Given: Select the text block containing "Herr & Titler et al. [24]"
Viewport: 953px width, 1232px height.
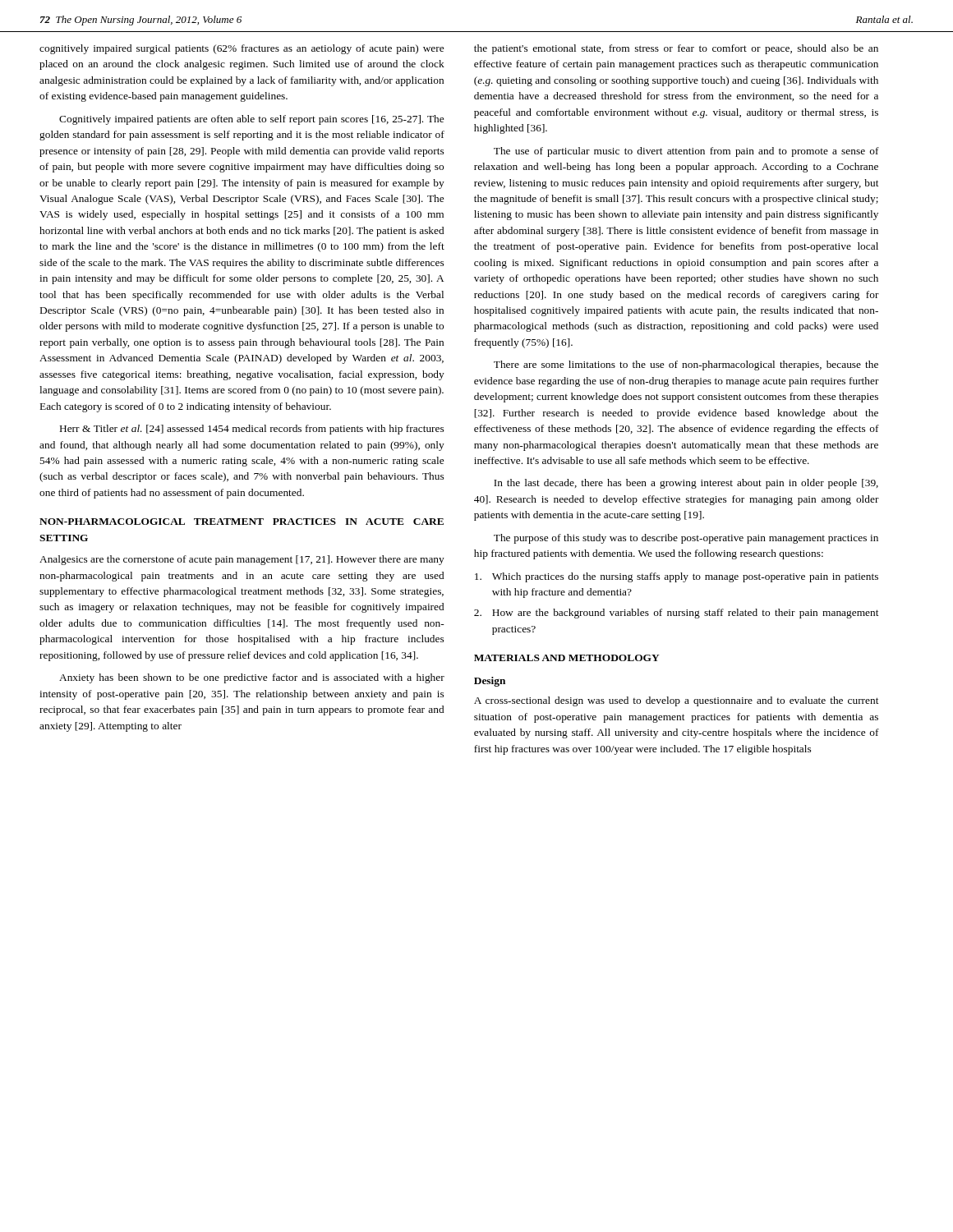Looking at the screenshot, I should (242, 461).
